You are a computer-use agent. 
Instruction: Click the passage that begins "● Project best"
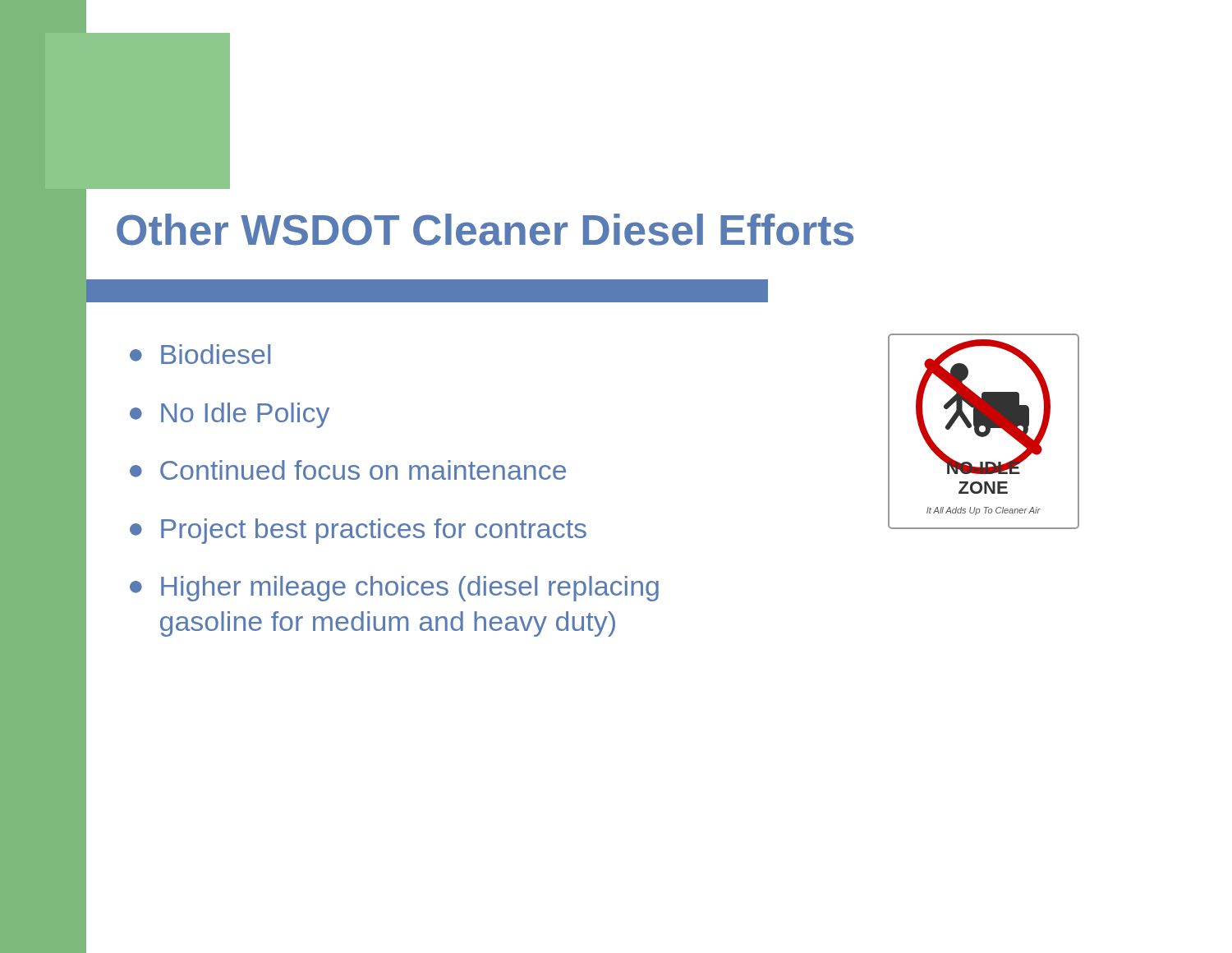point(357,528)
